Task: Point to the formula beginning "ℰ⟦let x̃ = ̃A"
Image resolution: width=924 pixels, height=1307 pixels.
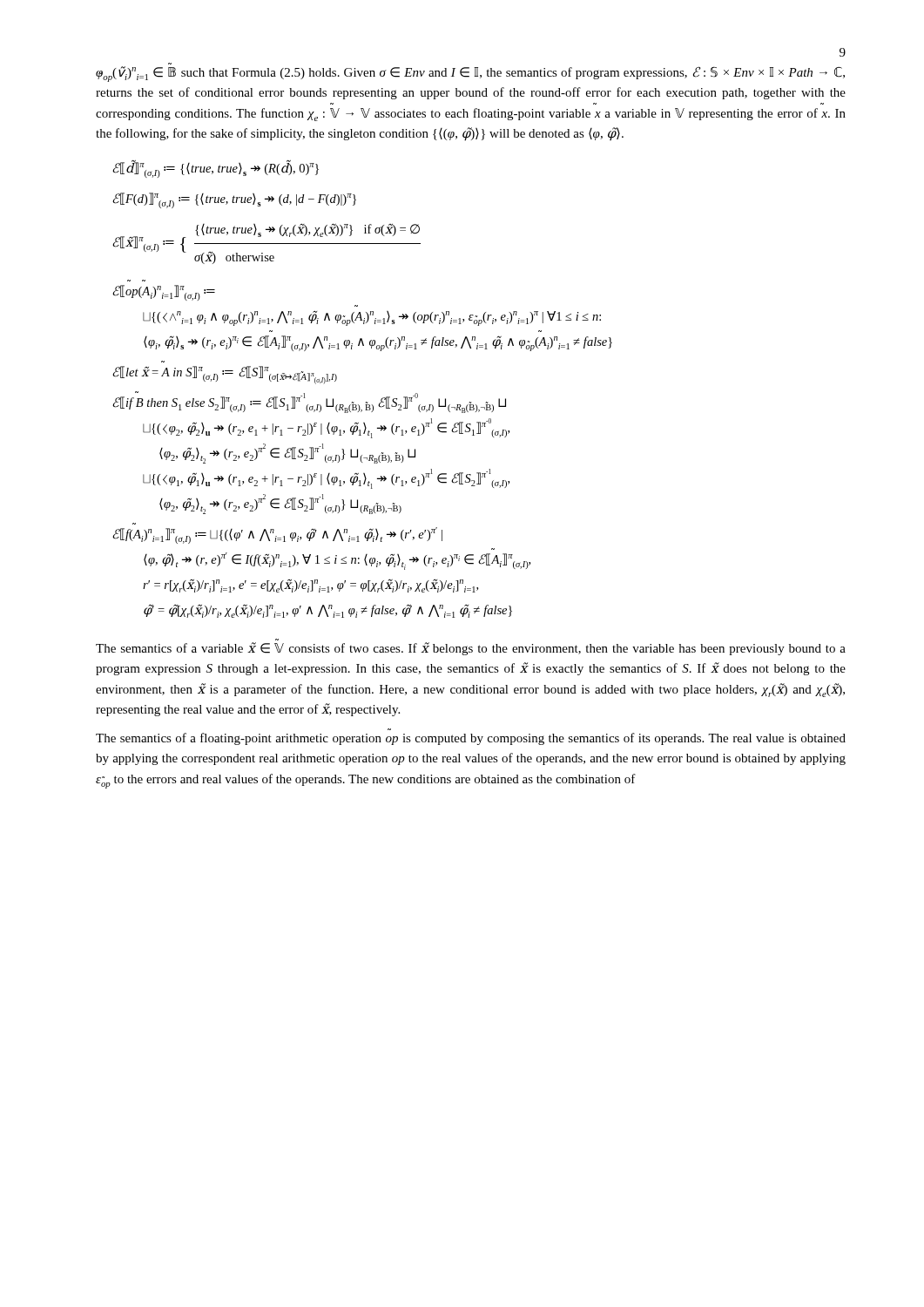Action: (225, 375)
